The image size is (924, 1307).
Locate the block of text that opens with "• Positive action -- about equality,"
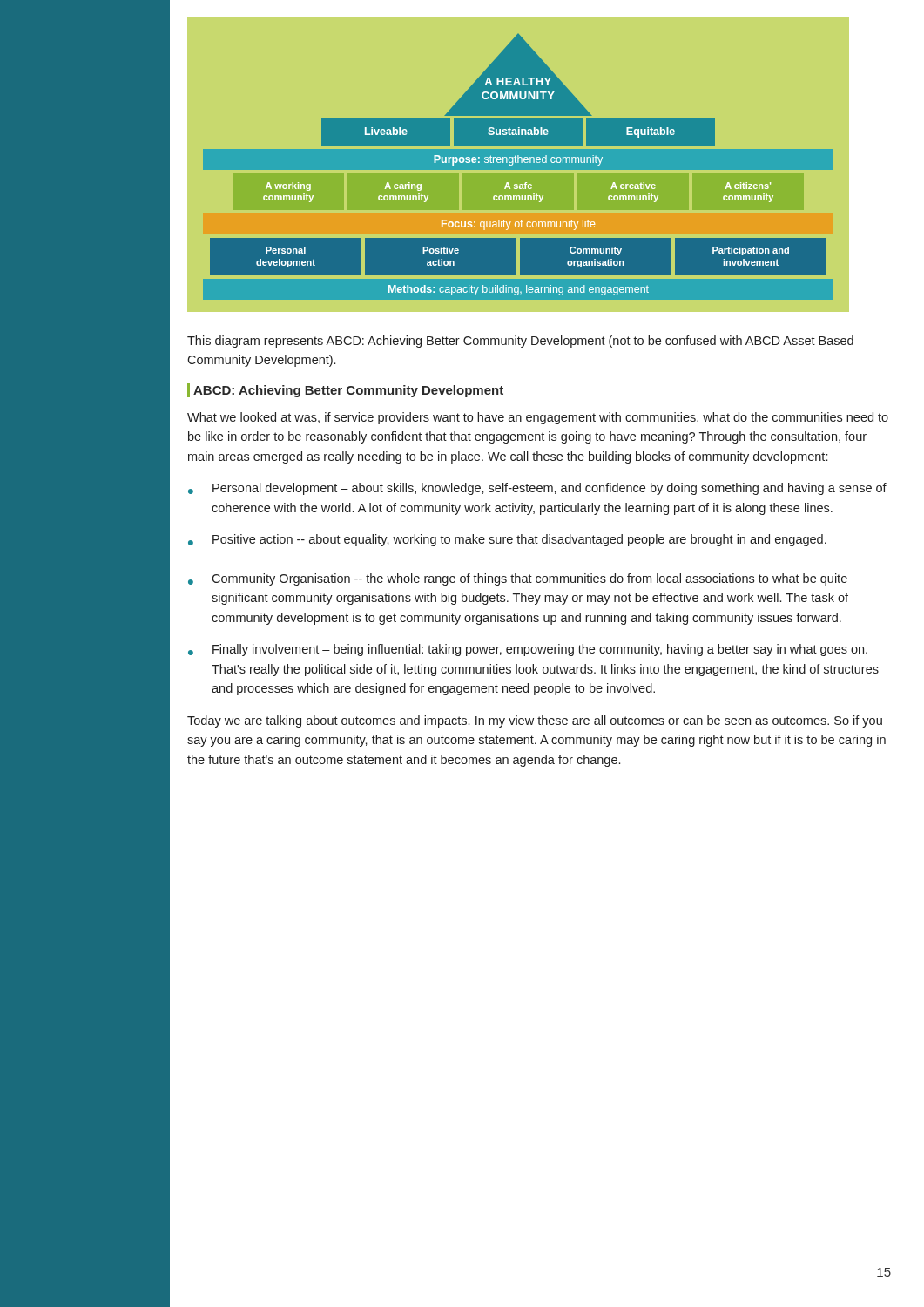(x=507, y=543)
